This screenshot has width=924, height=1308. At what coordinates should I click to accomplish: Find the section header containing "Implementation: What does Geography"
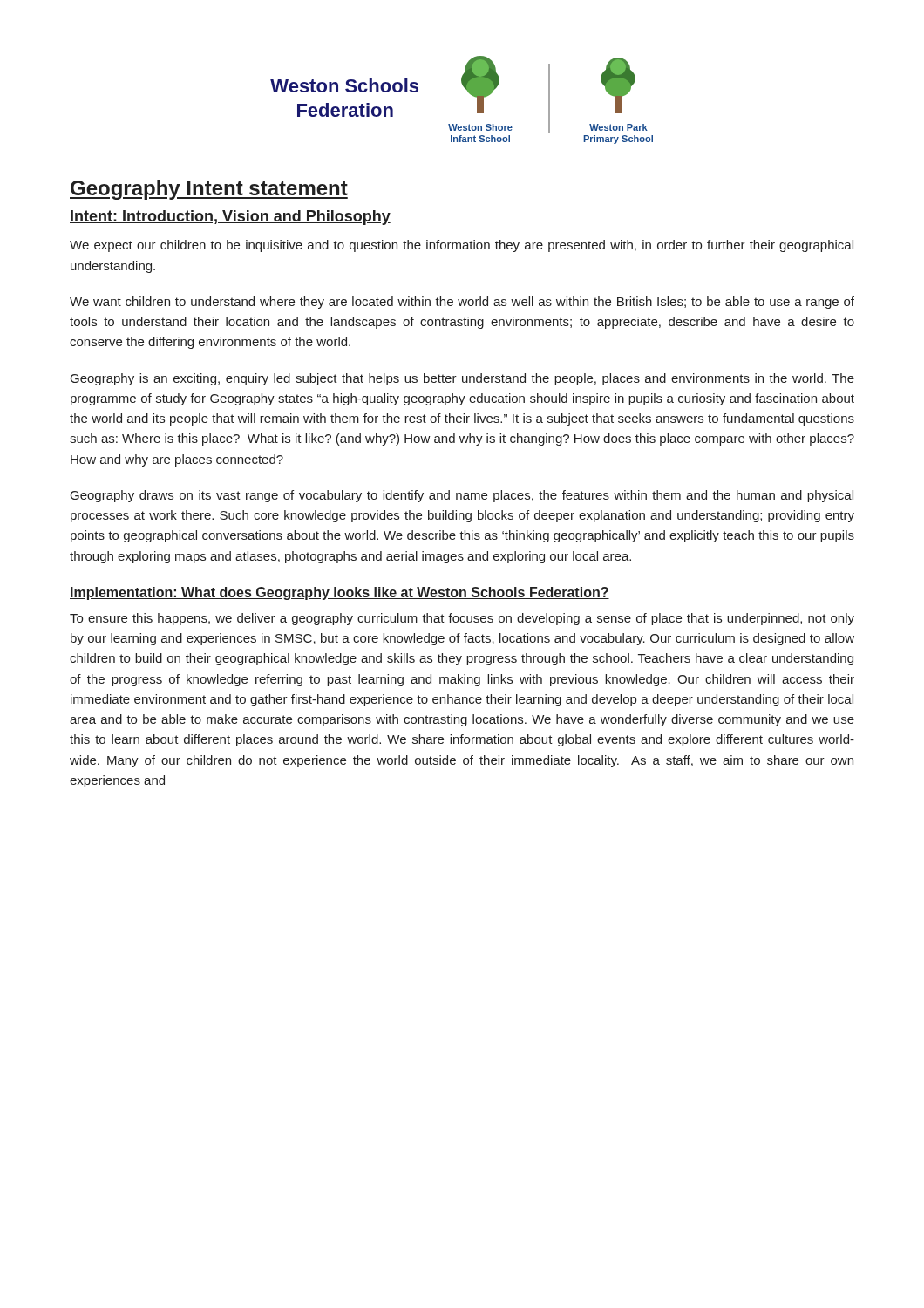[462, 593]
